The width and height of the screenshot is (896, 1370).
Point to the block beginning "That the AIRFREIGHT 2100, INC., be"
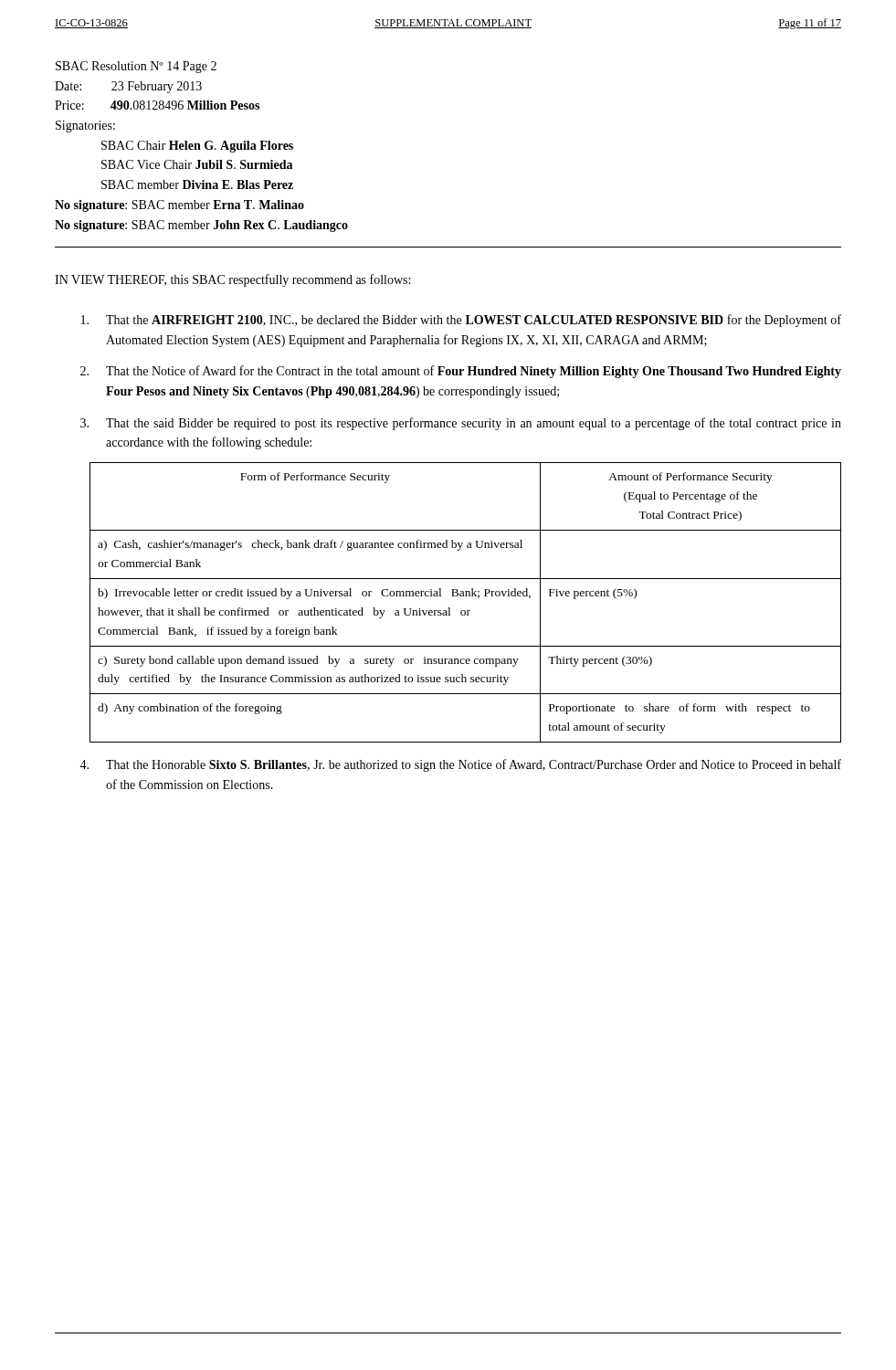(448, 330)
